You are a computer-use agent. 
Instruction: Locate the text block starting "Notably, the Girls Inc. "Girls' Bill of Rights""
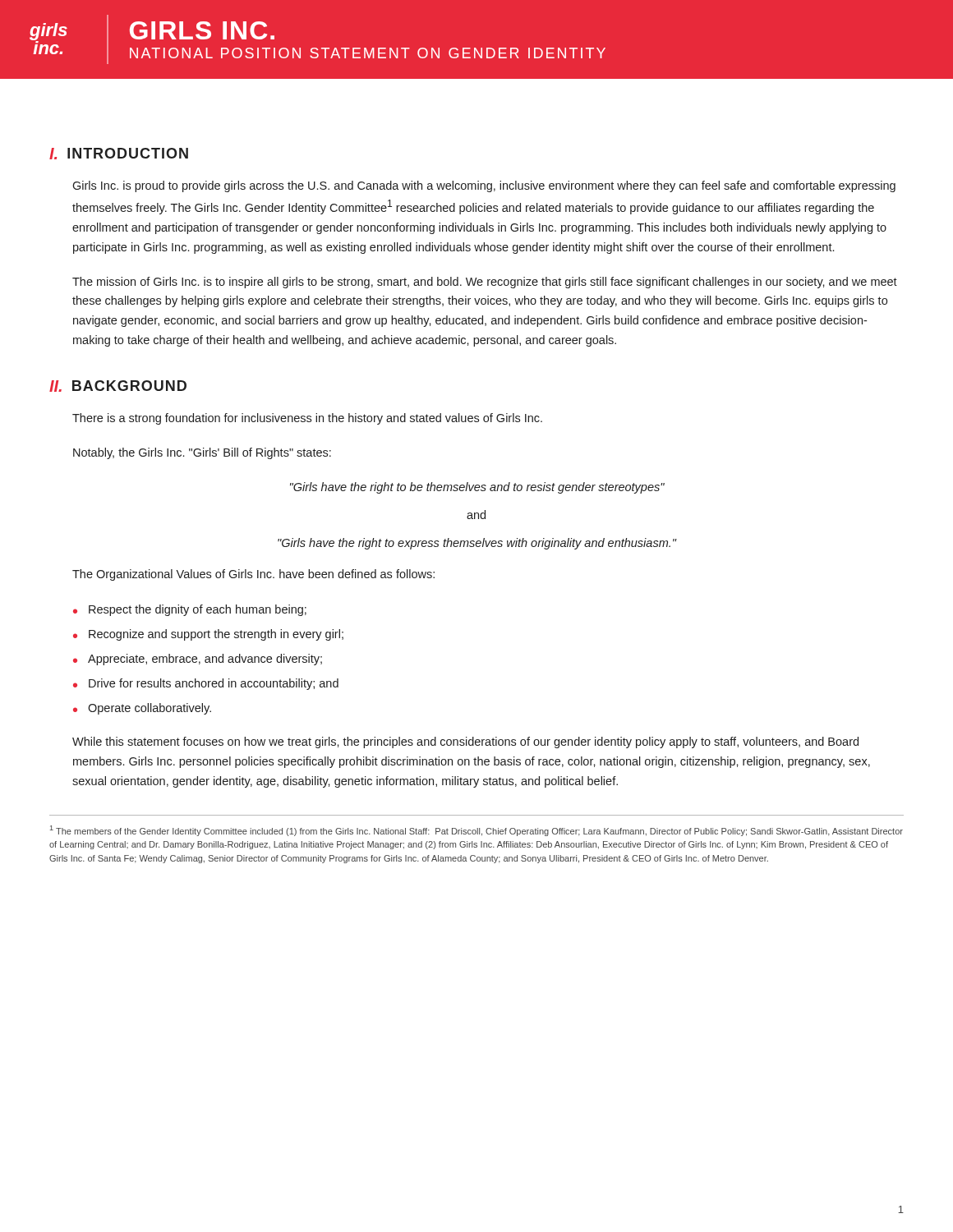point(202,453)
